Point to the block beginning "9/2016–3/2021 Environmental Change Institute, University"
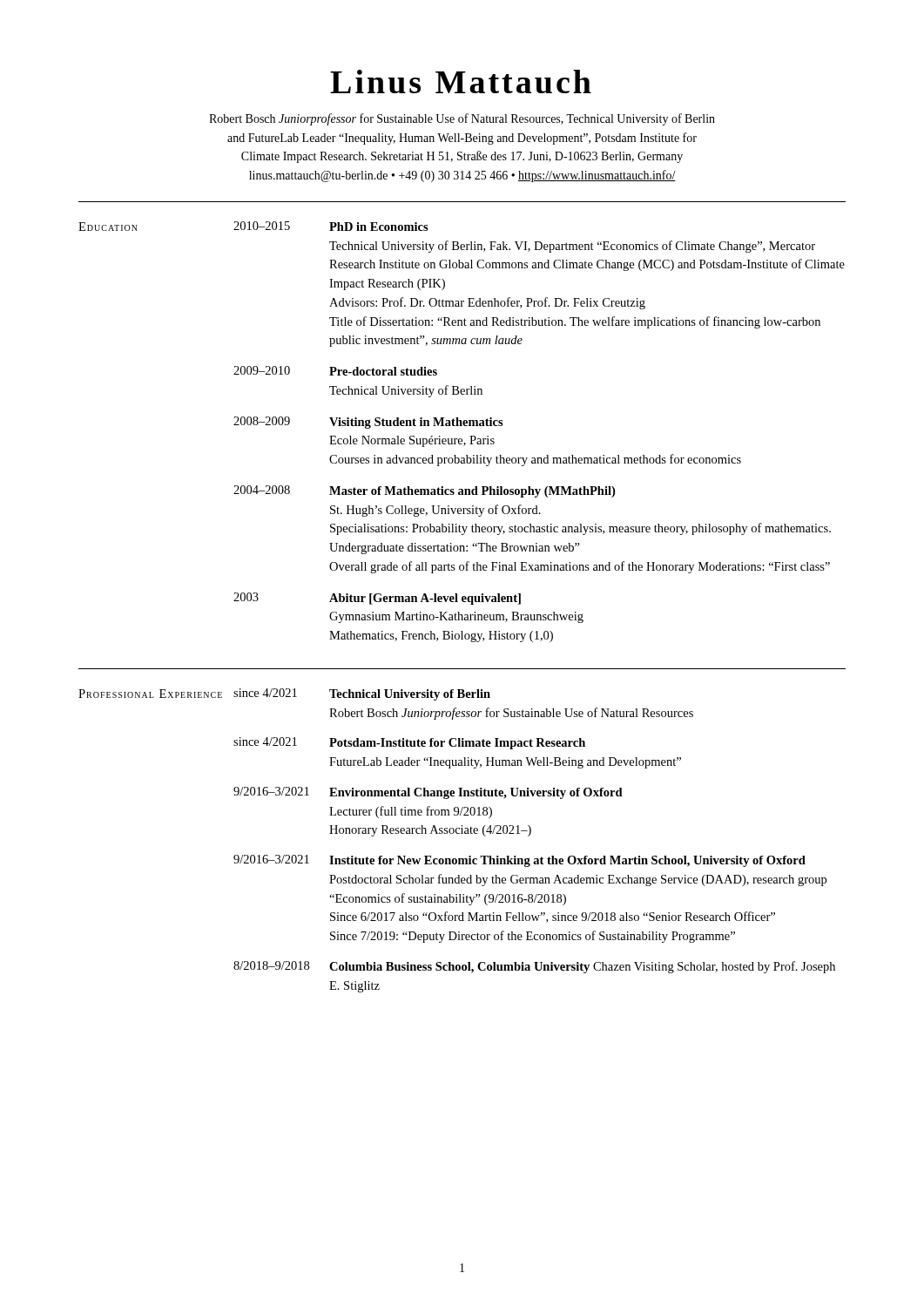Viewport: 924px width, 1307px height. point(428,793)
